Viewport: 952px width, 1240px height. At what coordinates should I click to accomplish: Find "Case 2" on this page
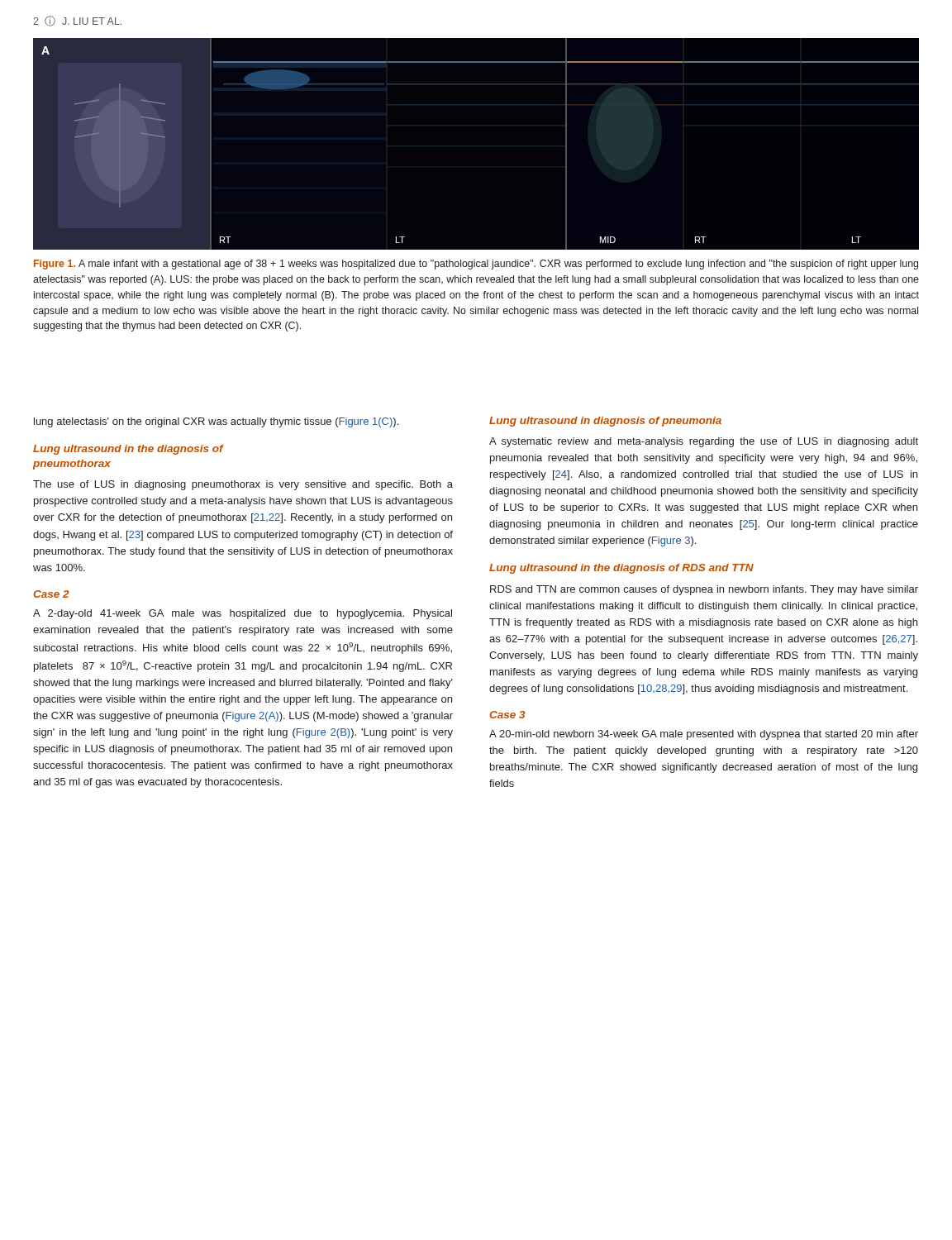(51, 594)
